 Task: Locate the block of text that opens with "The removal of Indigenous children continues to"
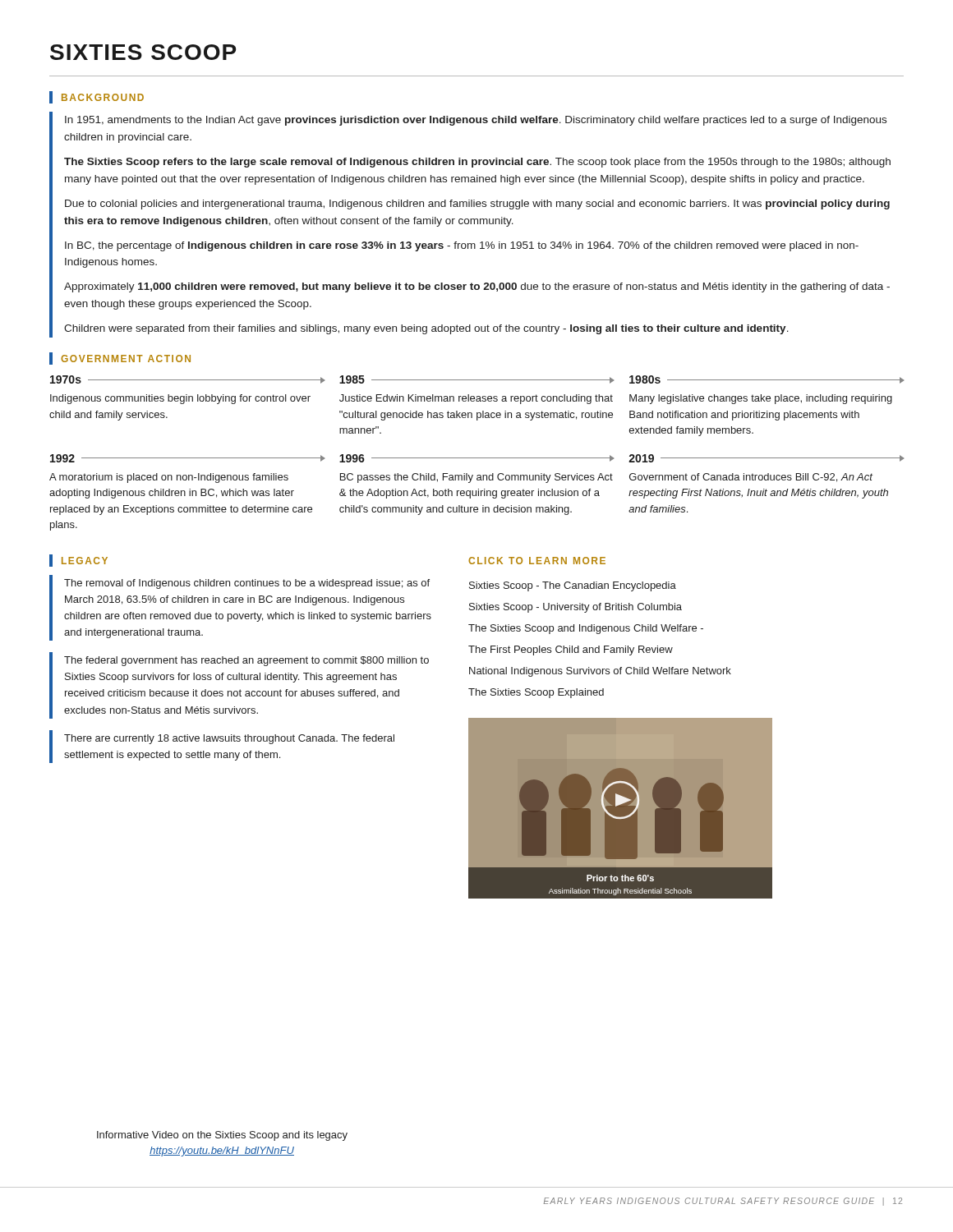click(248, 607)
